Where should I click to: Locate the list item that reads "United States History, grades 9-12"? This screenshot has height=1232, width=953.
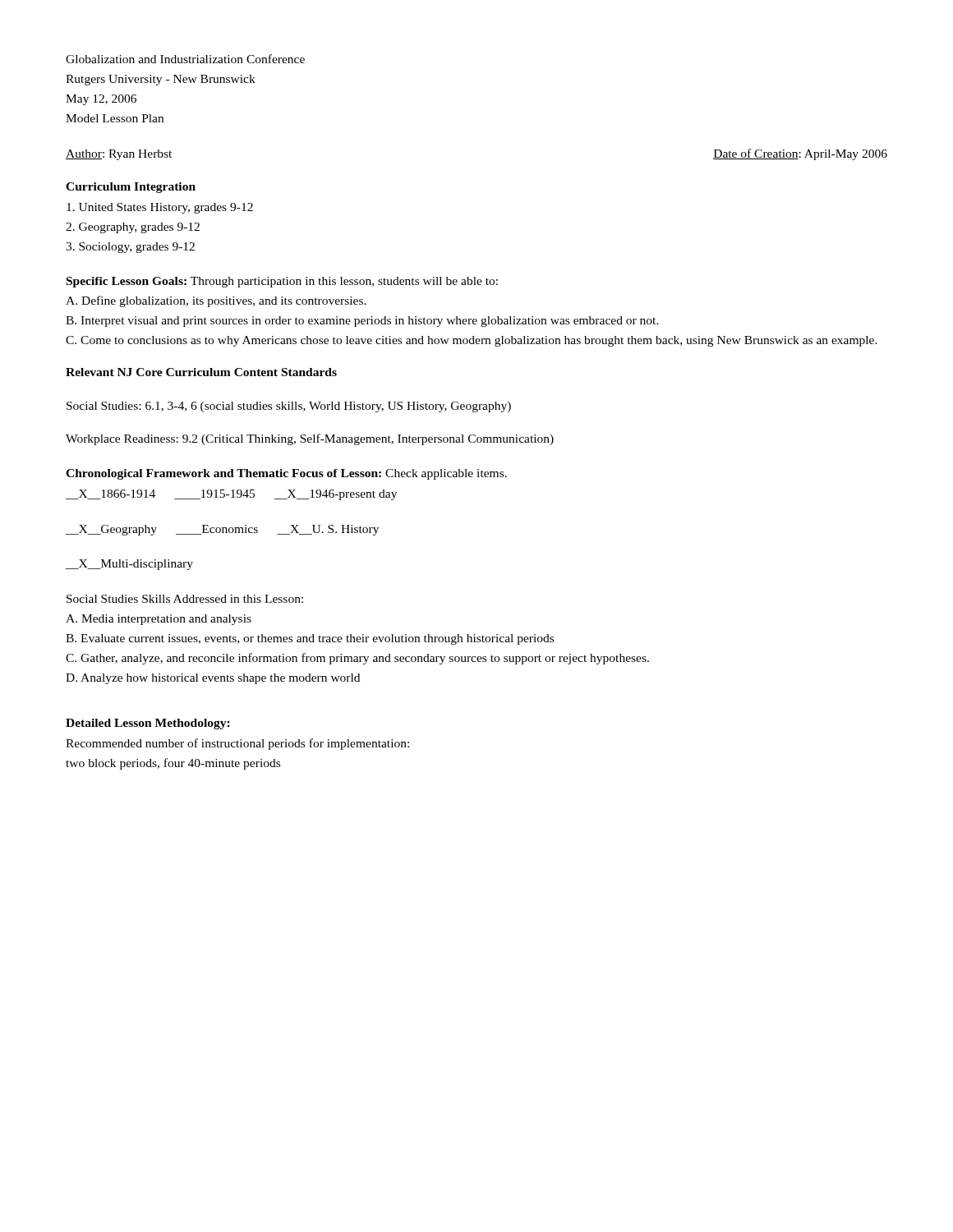tap(160, 207)
